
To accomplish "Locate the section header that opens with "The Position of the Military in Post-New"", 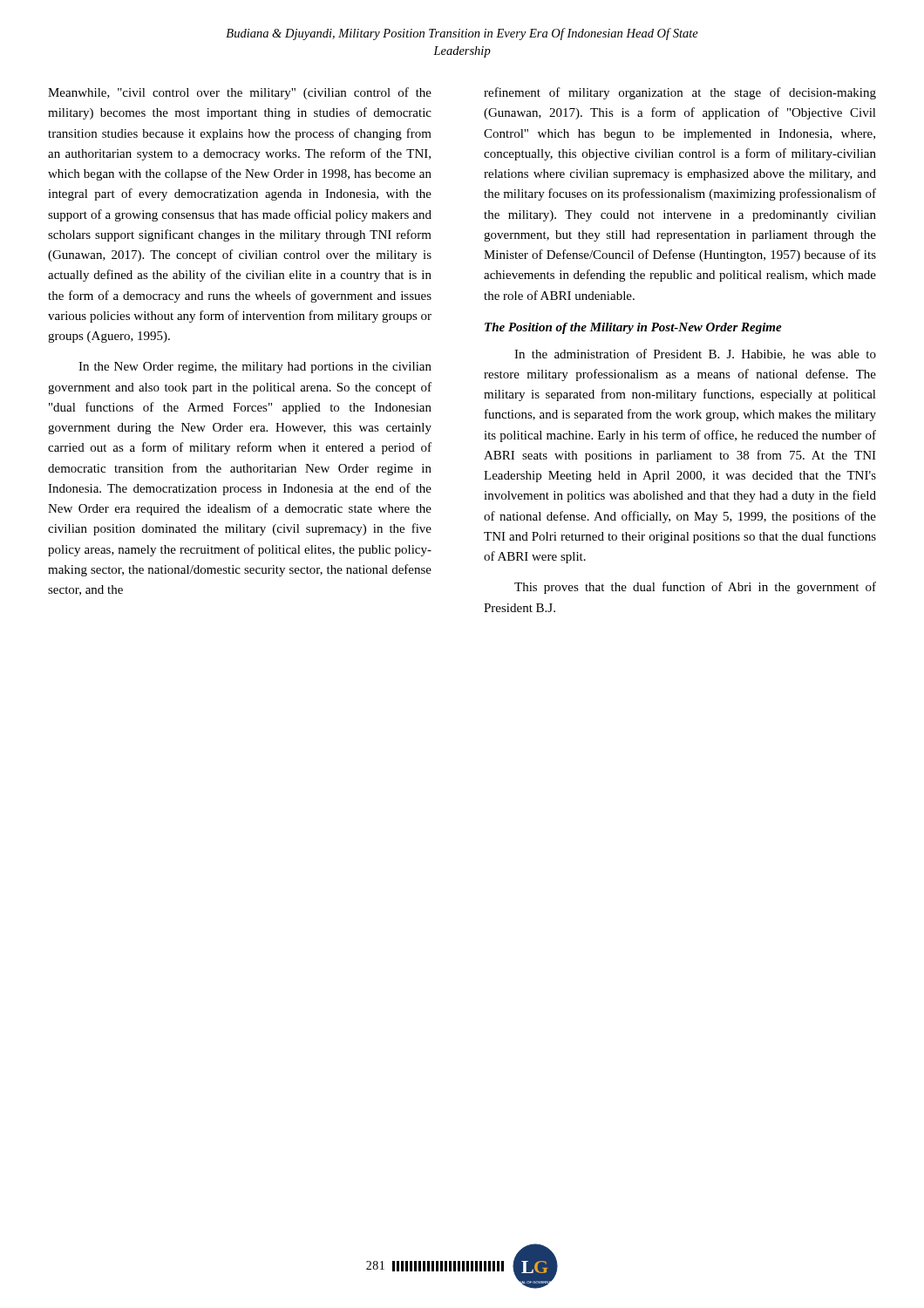I will click(633, 327).
